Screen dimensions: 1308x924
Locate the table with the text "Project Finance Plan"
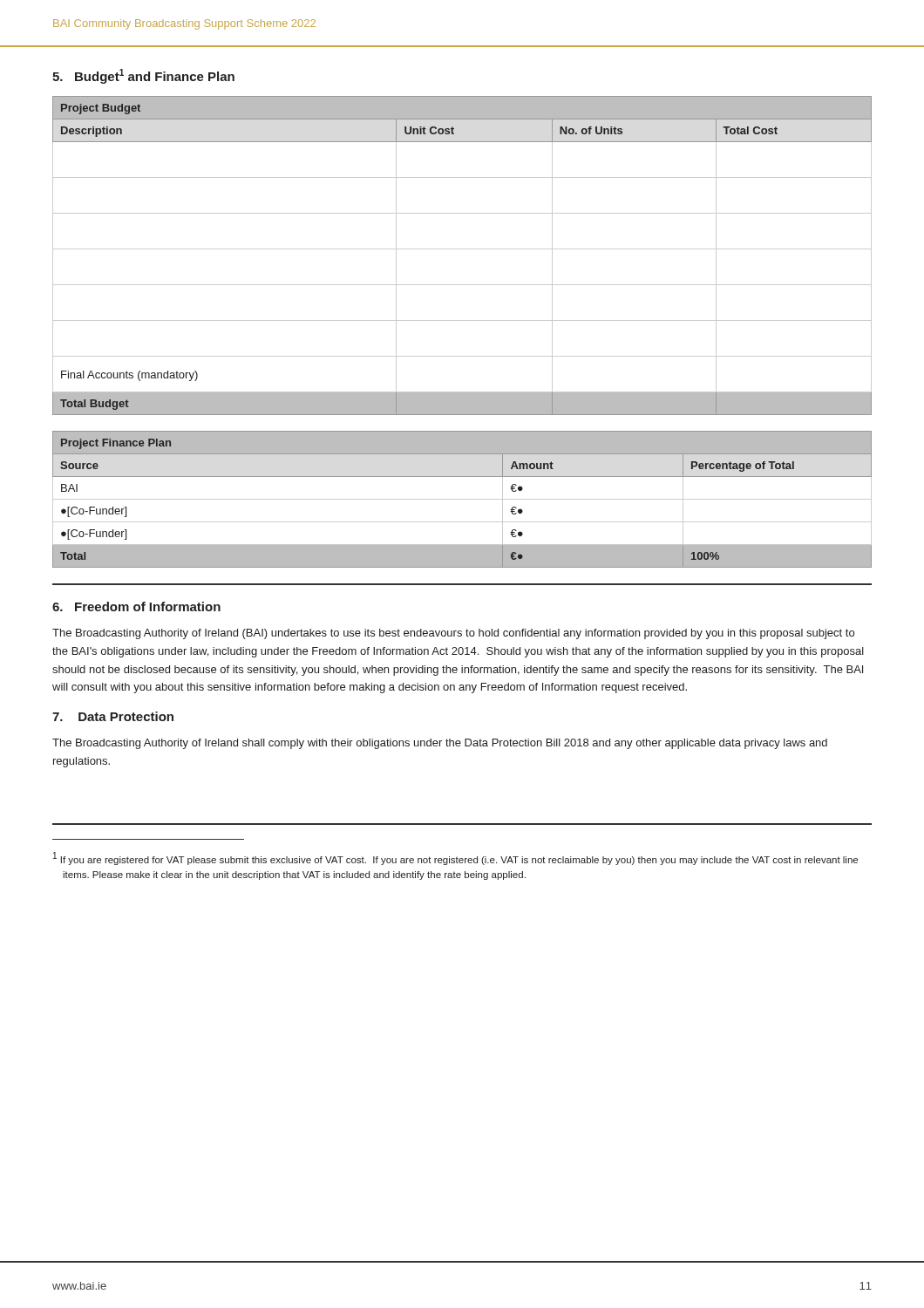[x=462, y=499]
